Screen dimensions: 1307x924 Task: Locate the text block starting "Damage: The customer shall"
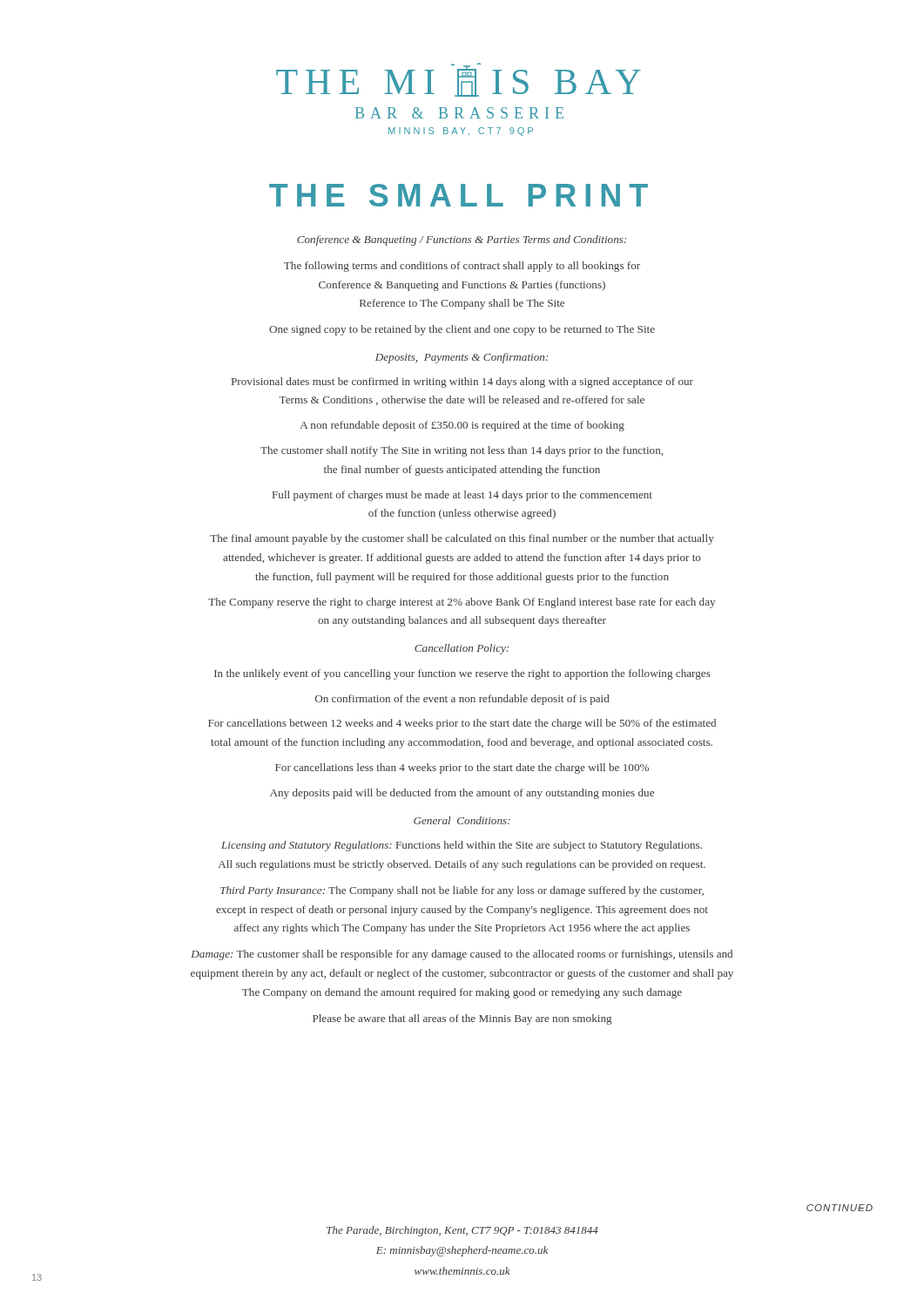point(462,973)
